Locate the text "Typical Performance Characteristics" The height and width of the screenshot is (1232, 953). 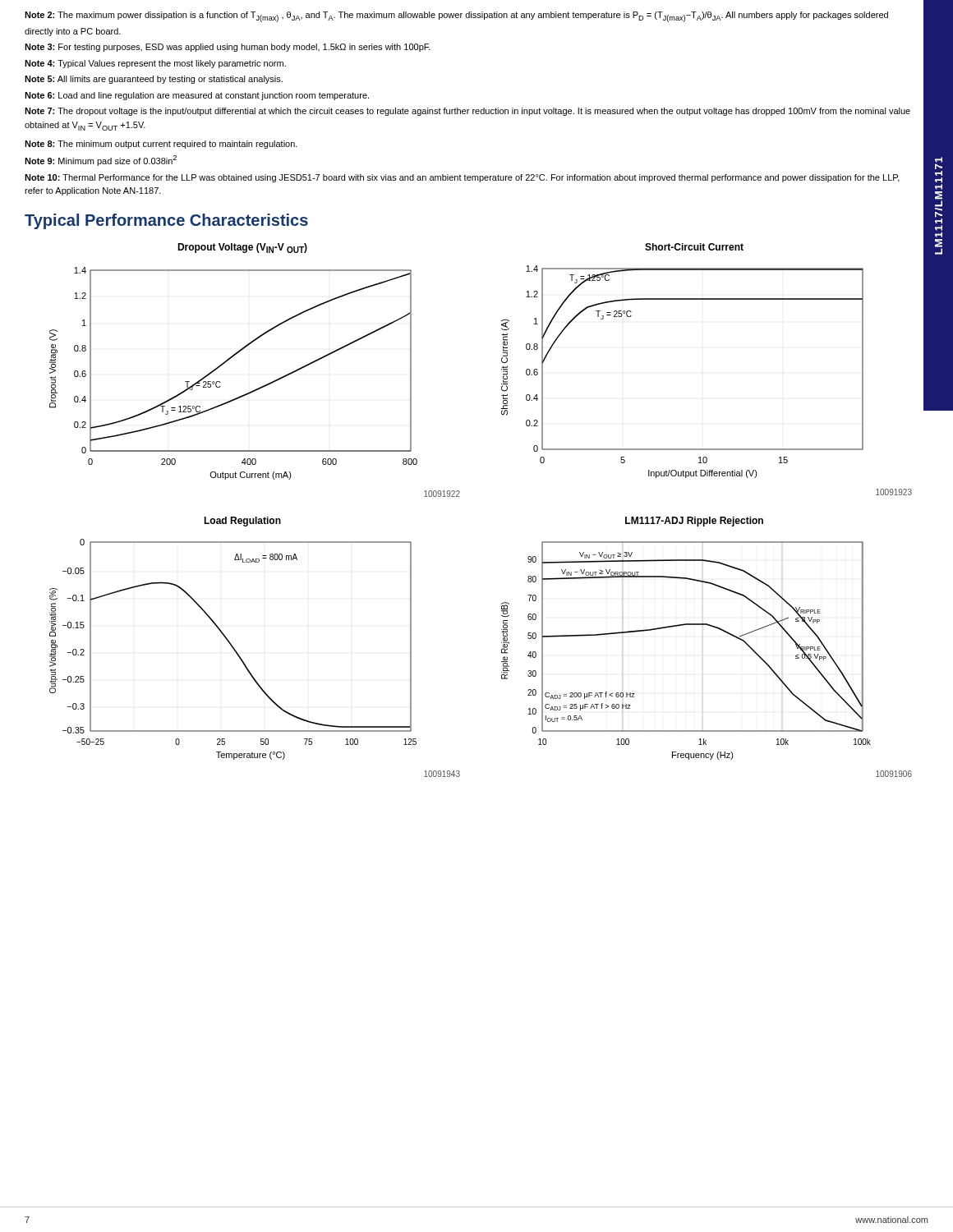167,220
